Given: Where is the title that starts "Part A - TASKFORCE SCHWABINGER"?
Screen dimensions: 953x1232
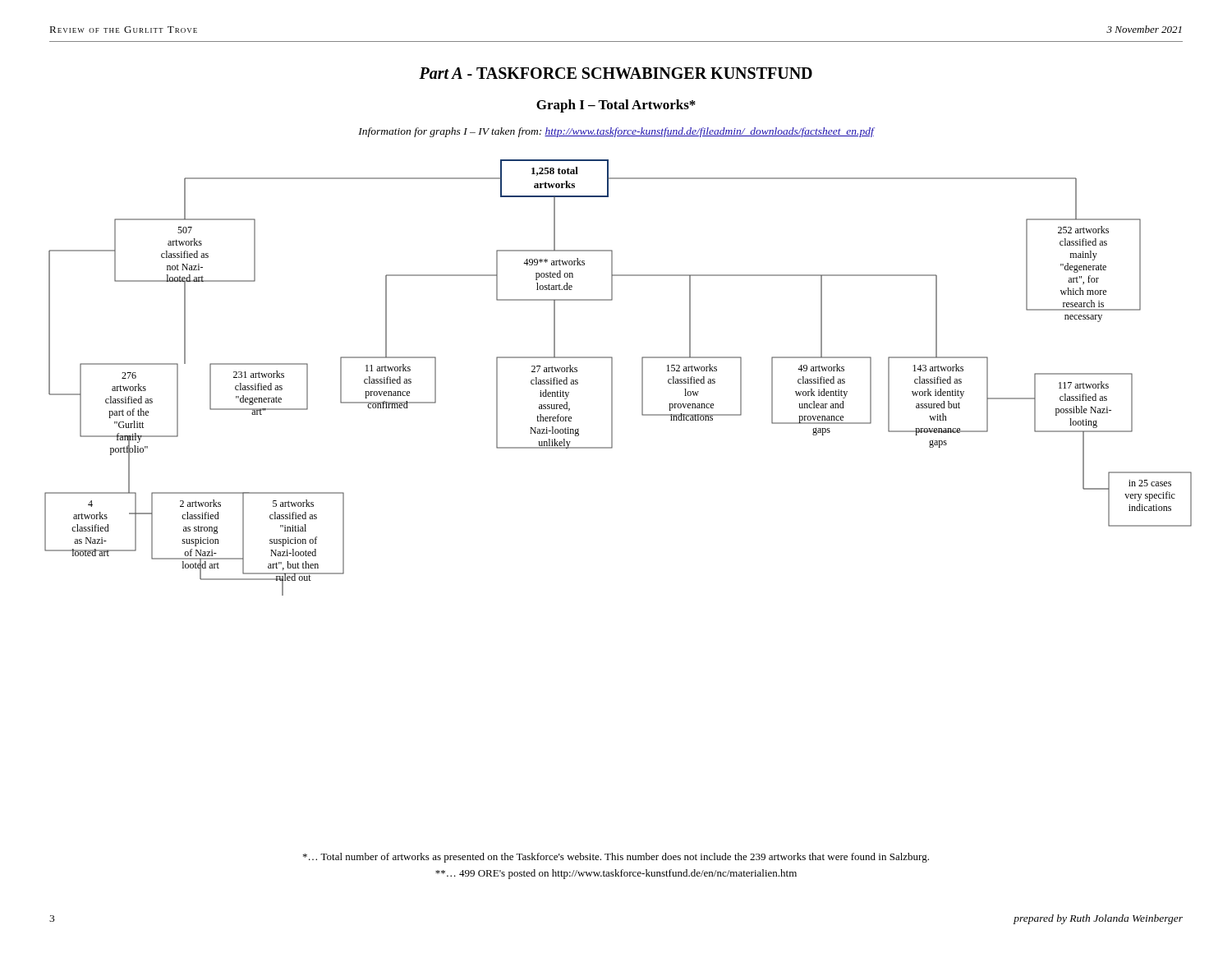Looking at the screenshot, I should (x=616, y=73).
